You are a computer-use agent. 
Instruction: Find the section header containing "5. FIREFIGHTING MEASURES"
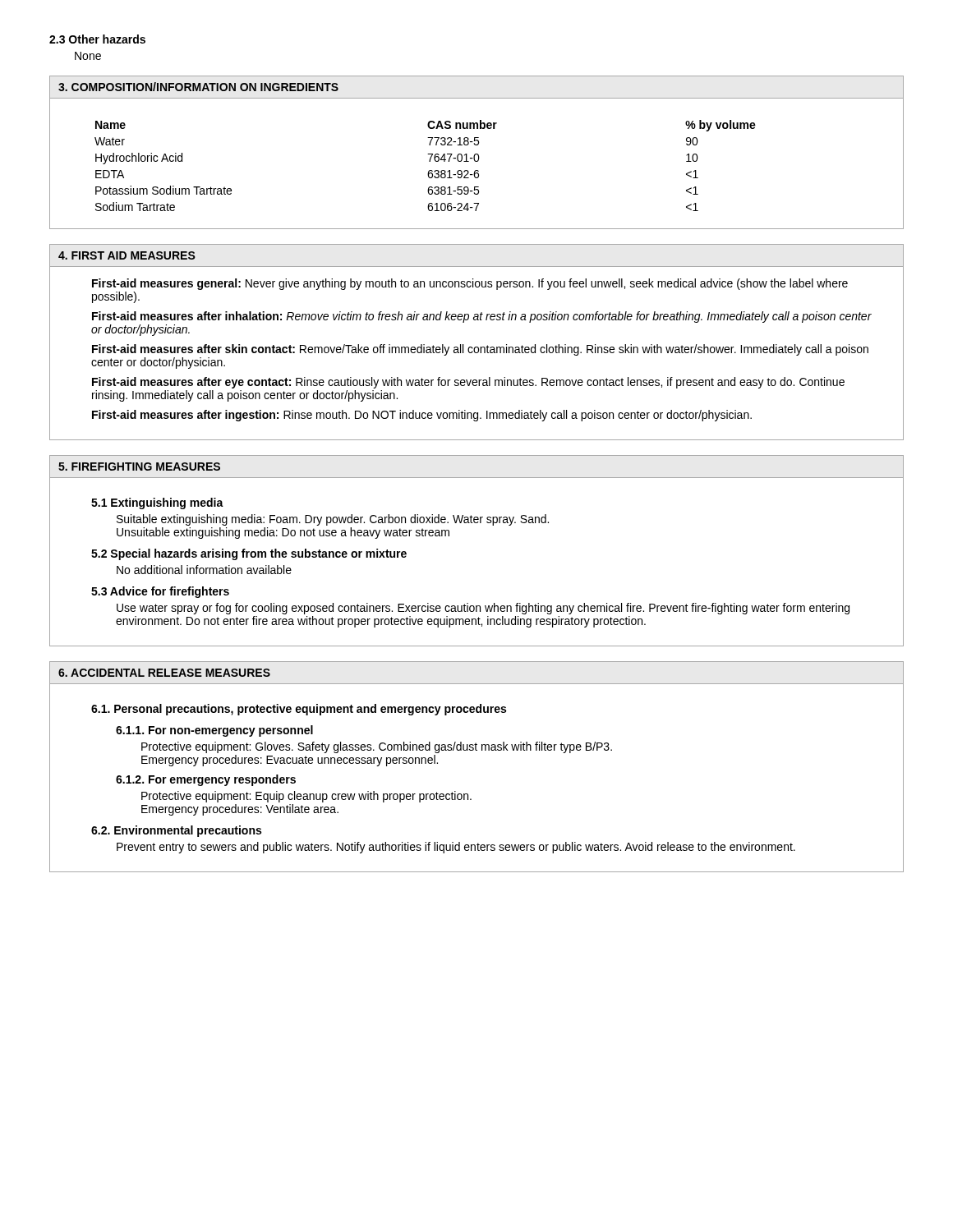(139, 466)
